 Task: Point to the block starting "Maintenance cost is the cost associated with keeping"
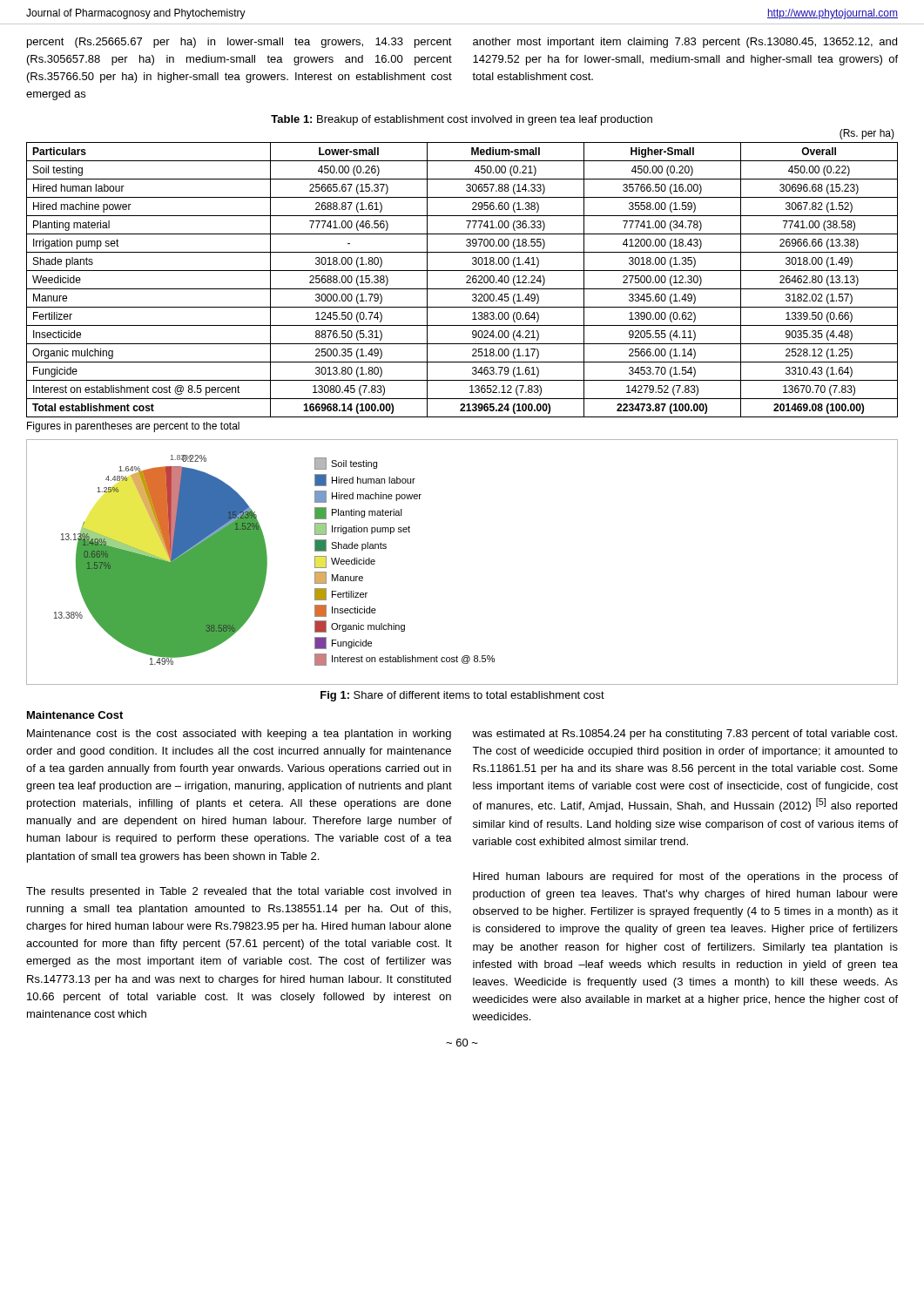click(239, 735)
